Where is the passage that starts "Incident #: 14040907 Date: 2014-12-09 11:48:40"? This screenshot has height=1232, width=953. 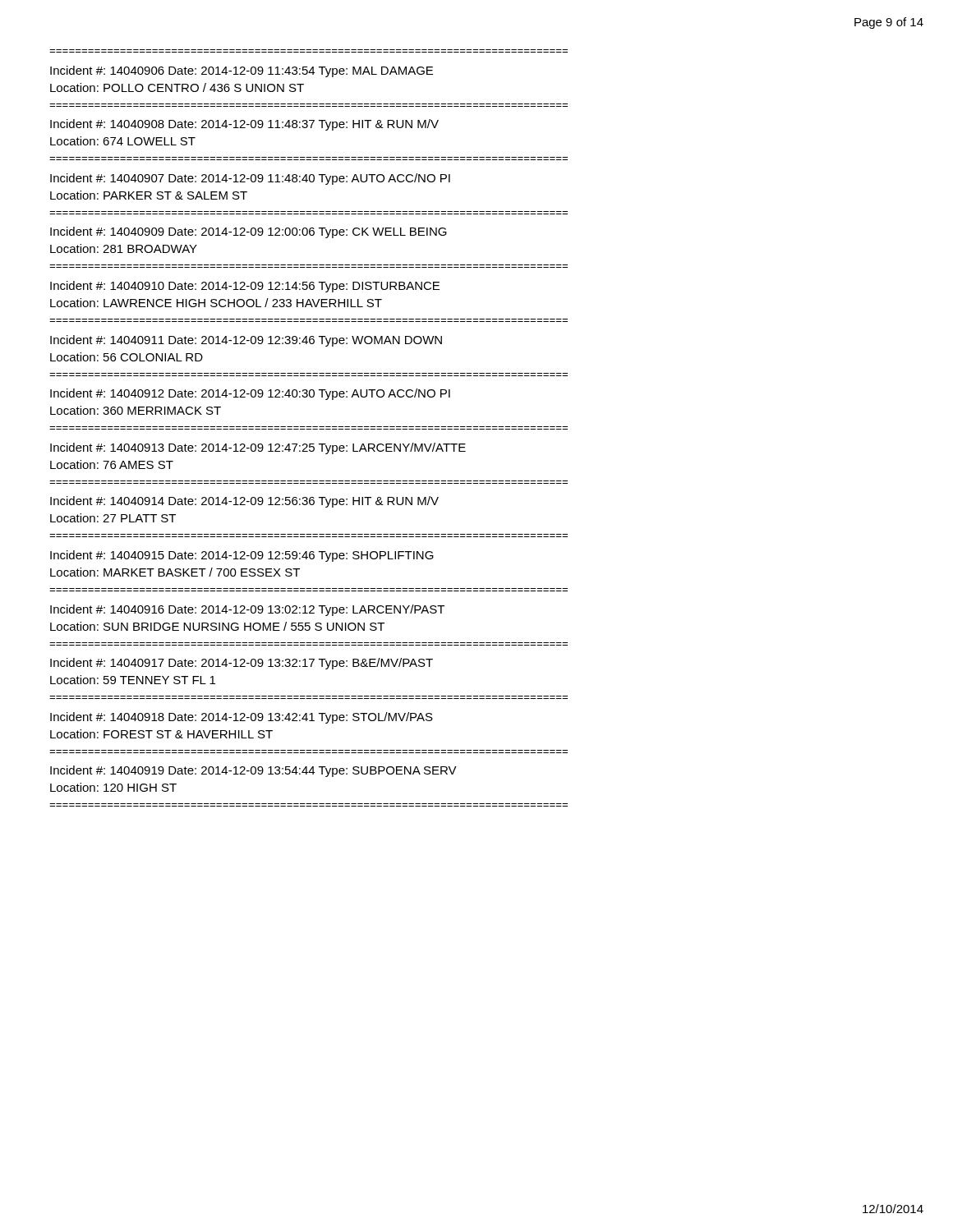point(250,186)
